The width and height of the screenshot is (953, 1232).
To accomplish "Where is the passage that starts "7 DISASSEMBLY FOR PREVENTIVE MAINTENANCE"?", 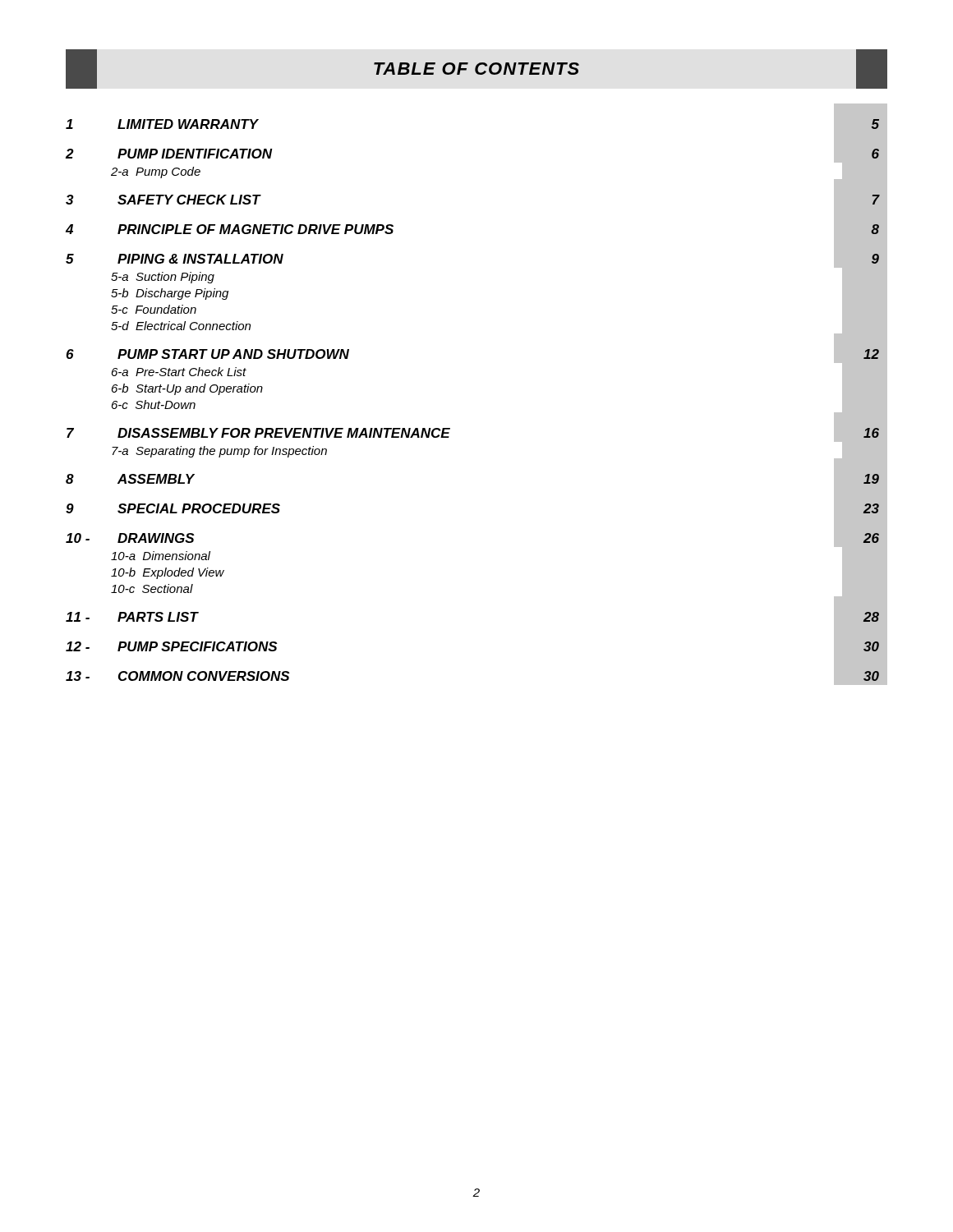I will (476, 435).
